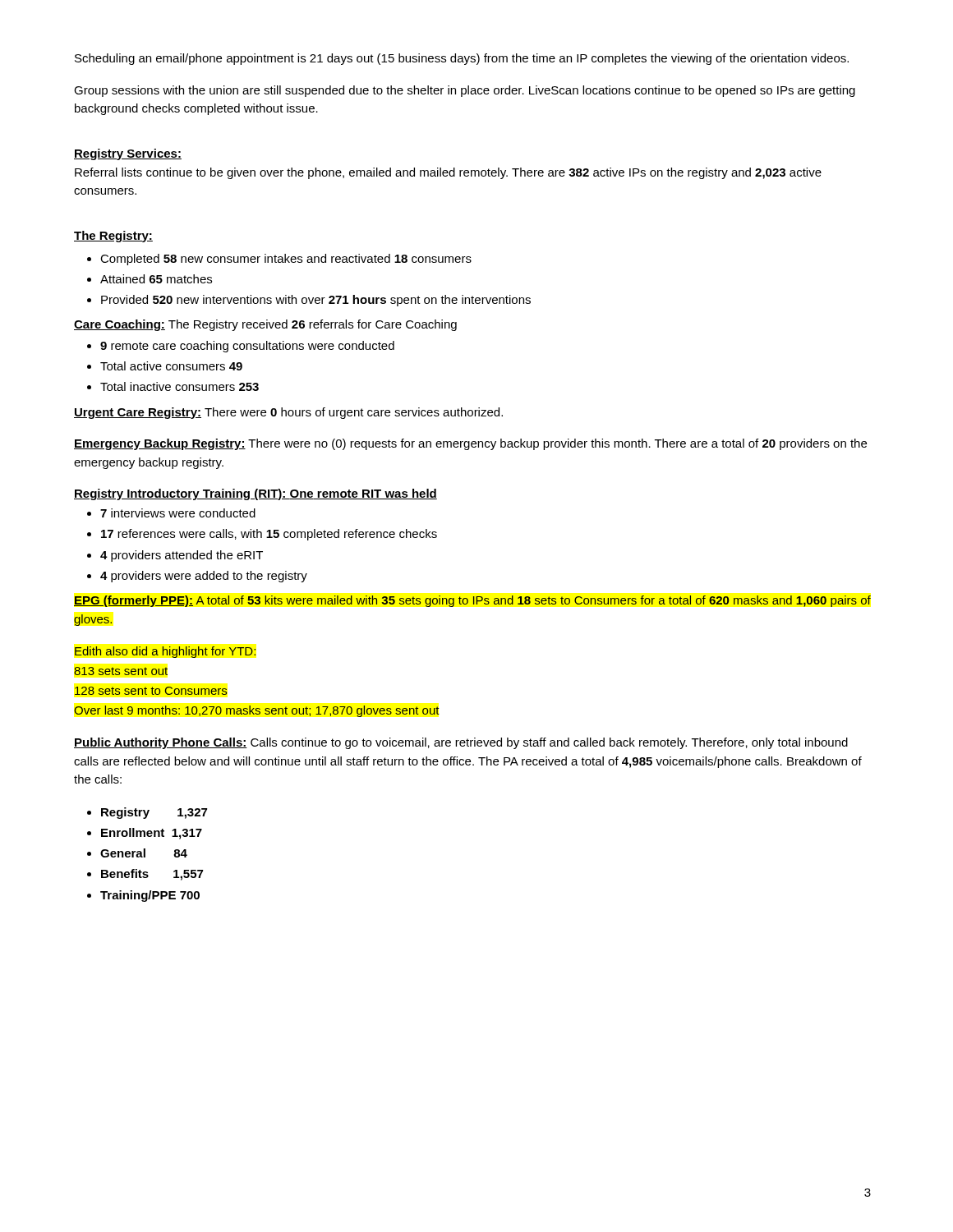
Task: Locate the block of text that opens with "Scheduling an email/phone appointment is 21 days out"
Action: point(462,58)
